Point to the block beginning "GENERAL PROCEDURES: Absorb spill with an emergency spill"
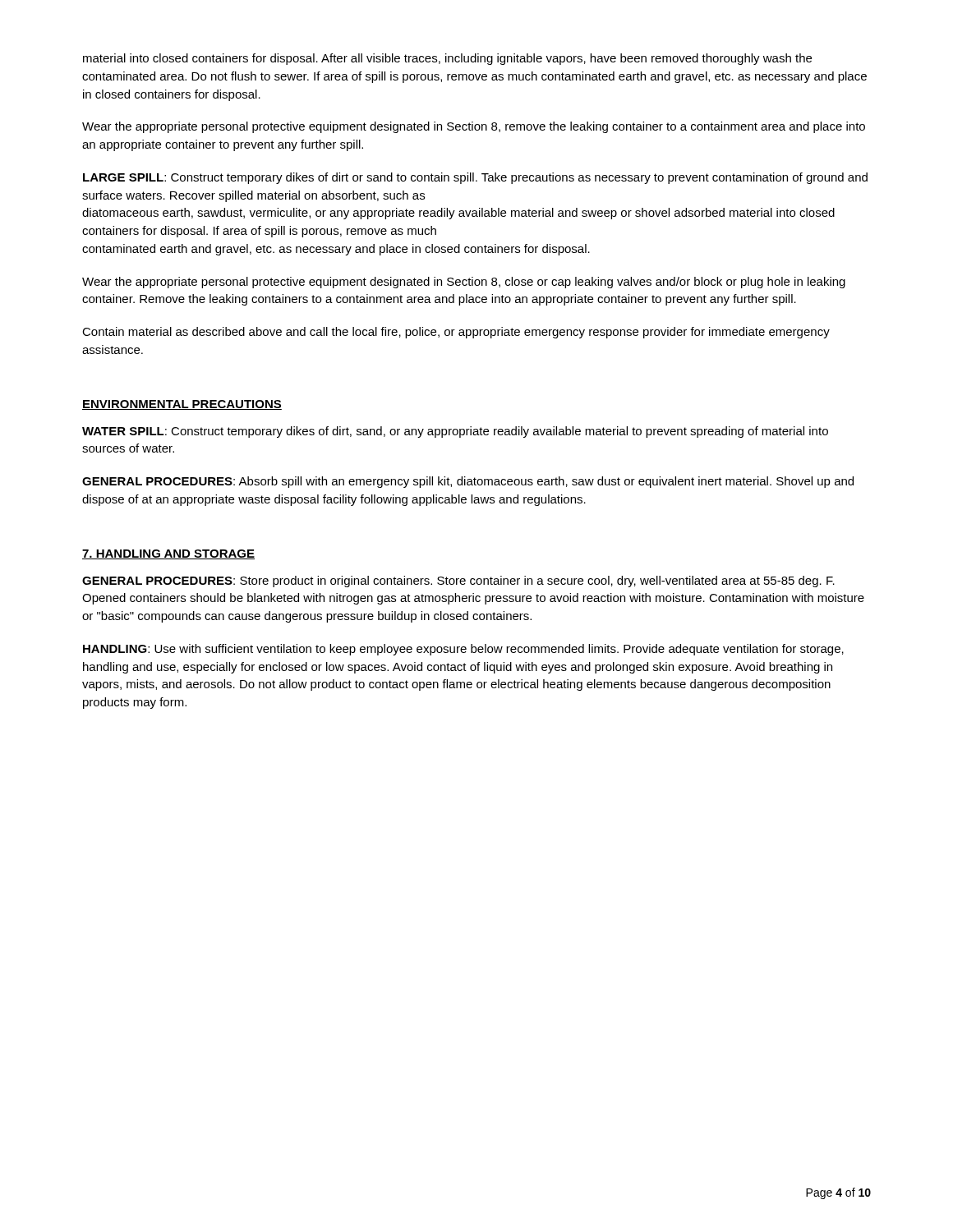Screen dimensions: 1232x953 (468, 490)
